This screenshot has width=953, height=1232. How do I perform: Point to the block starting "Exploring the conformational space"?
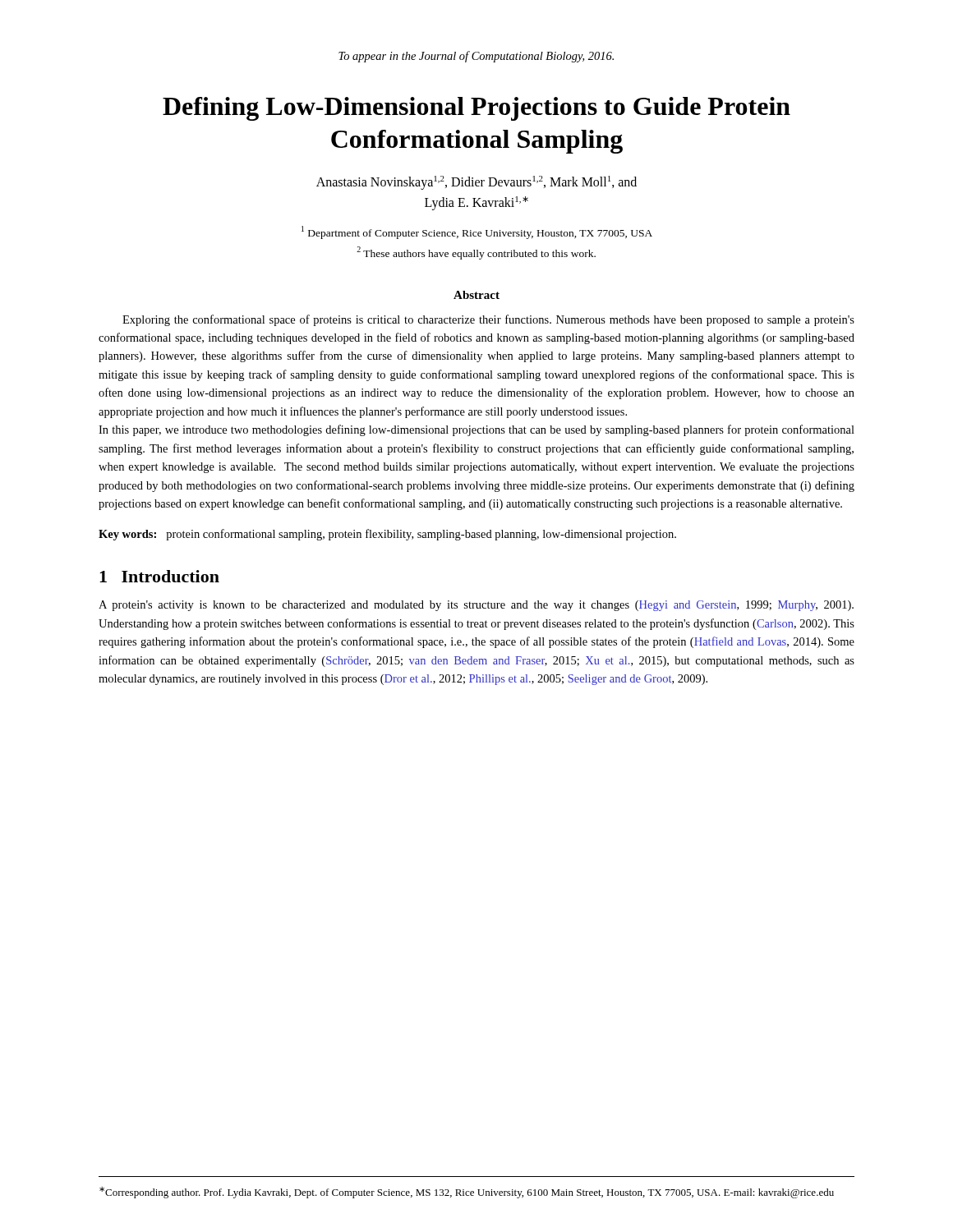point(476,365)
